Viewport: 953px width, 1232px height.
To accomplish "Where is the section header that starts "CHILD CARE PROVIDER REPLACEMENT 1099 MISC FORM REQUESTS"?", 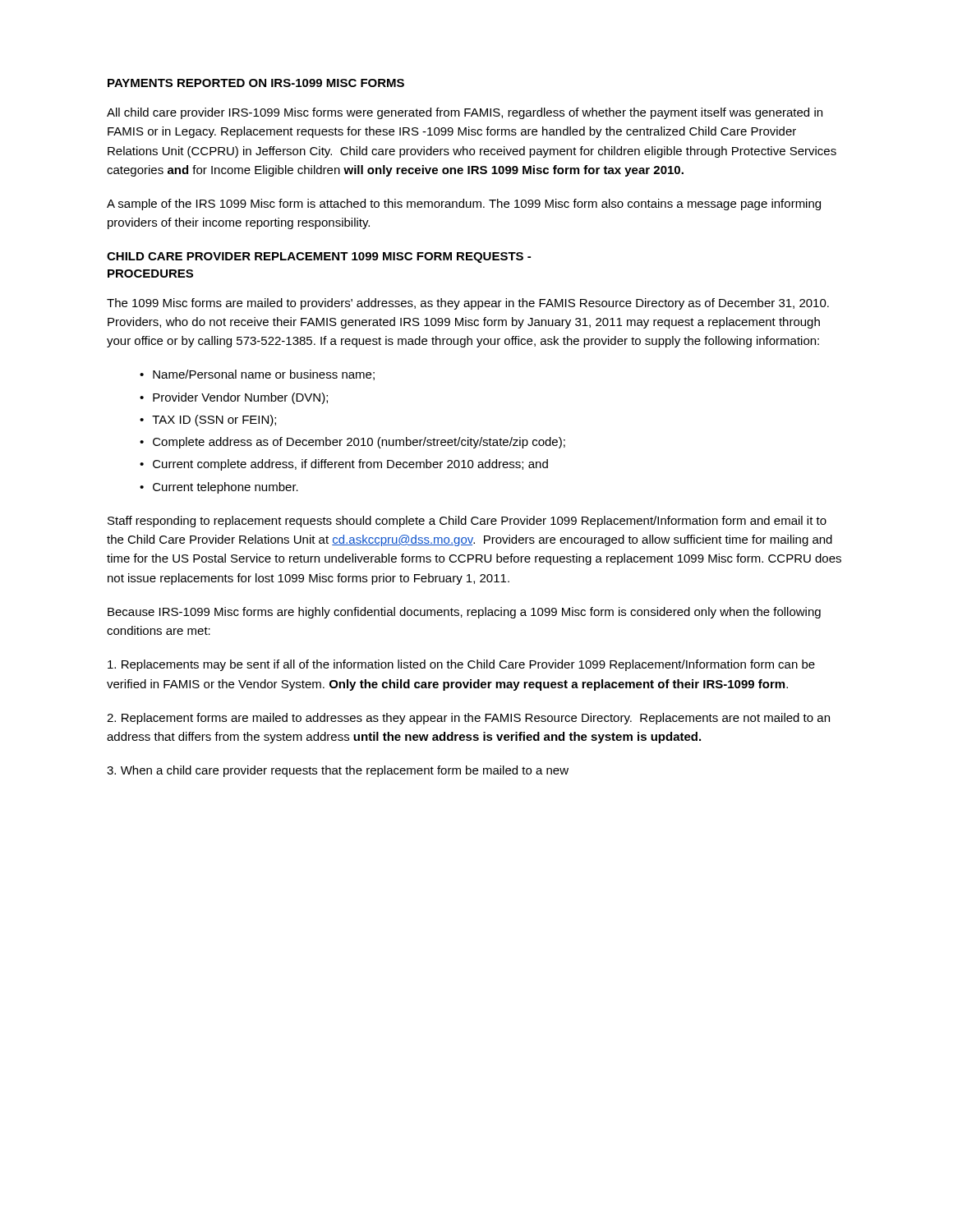I will tap(319, 264).
